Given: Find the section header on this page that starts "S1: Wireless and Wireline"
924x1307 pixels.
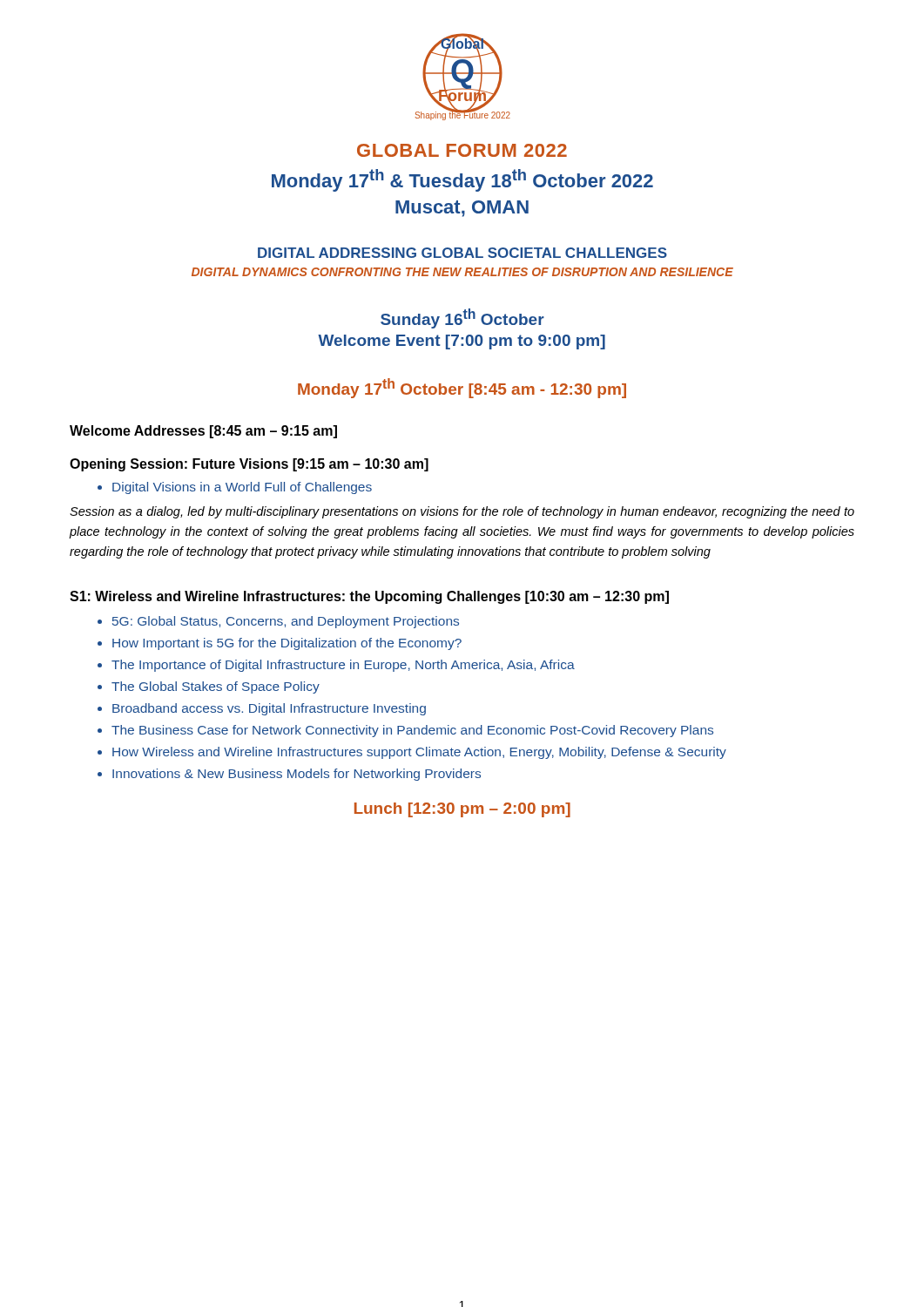Looking at the screenshot, I should pyautogui.click(x=370, y=596).
